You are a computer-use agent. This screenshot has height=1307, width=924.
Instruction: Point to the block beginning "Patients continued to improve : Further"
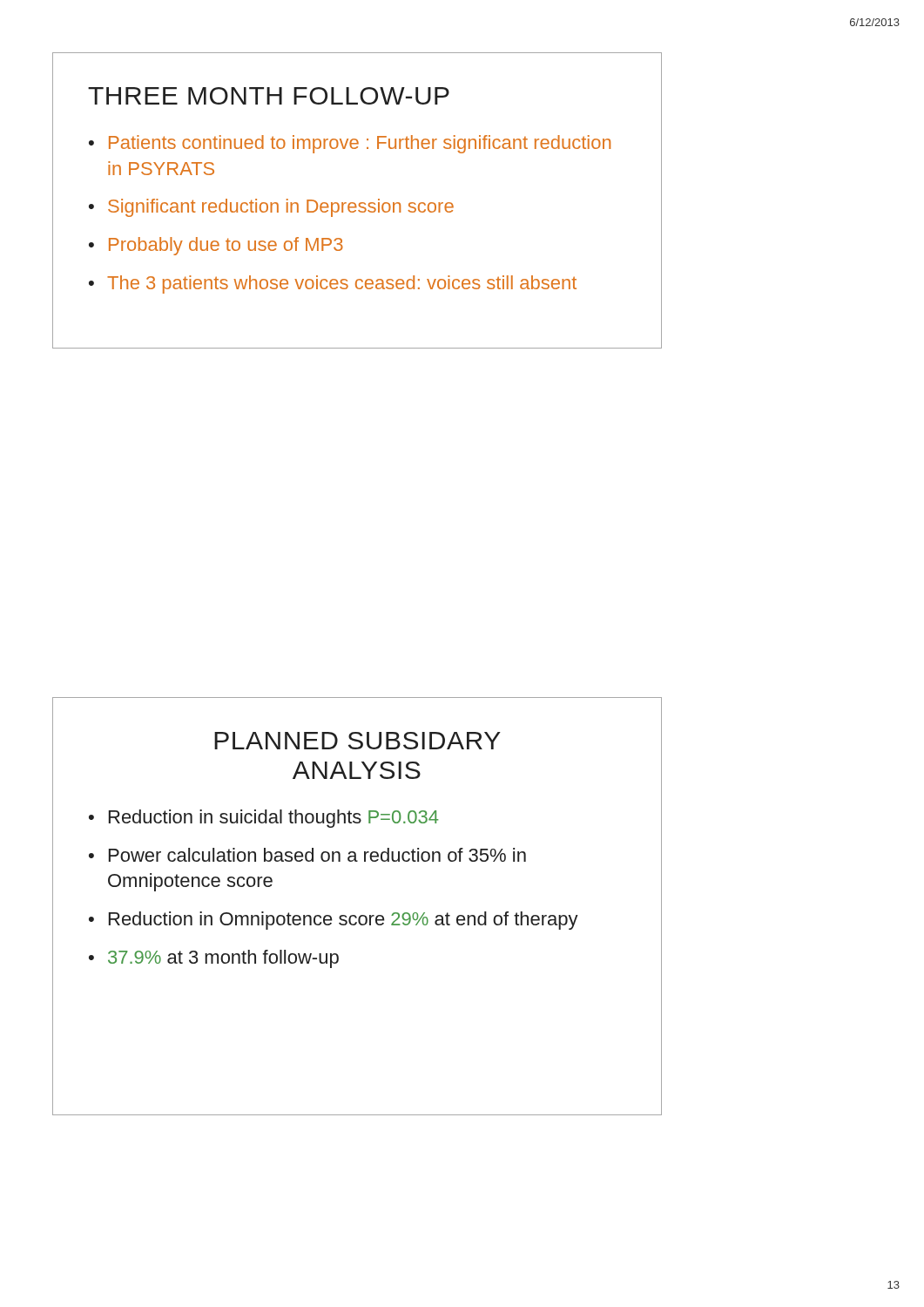click(x=359, y=155)
